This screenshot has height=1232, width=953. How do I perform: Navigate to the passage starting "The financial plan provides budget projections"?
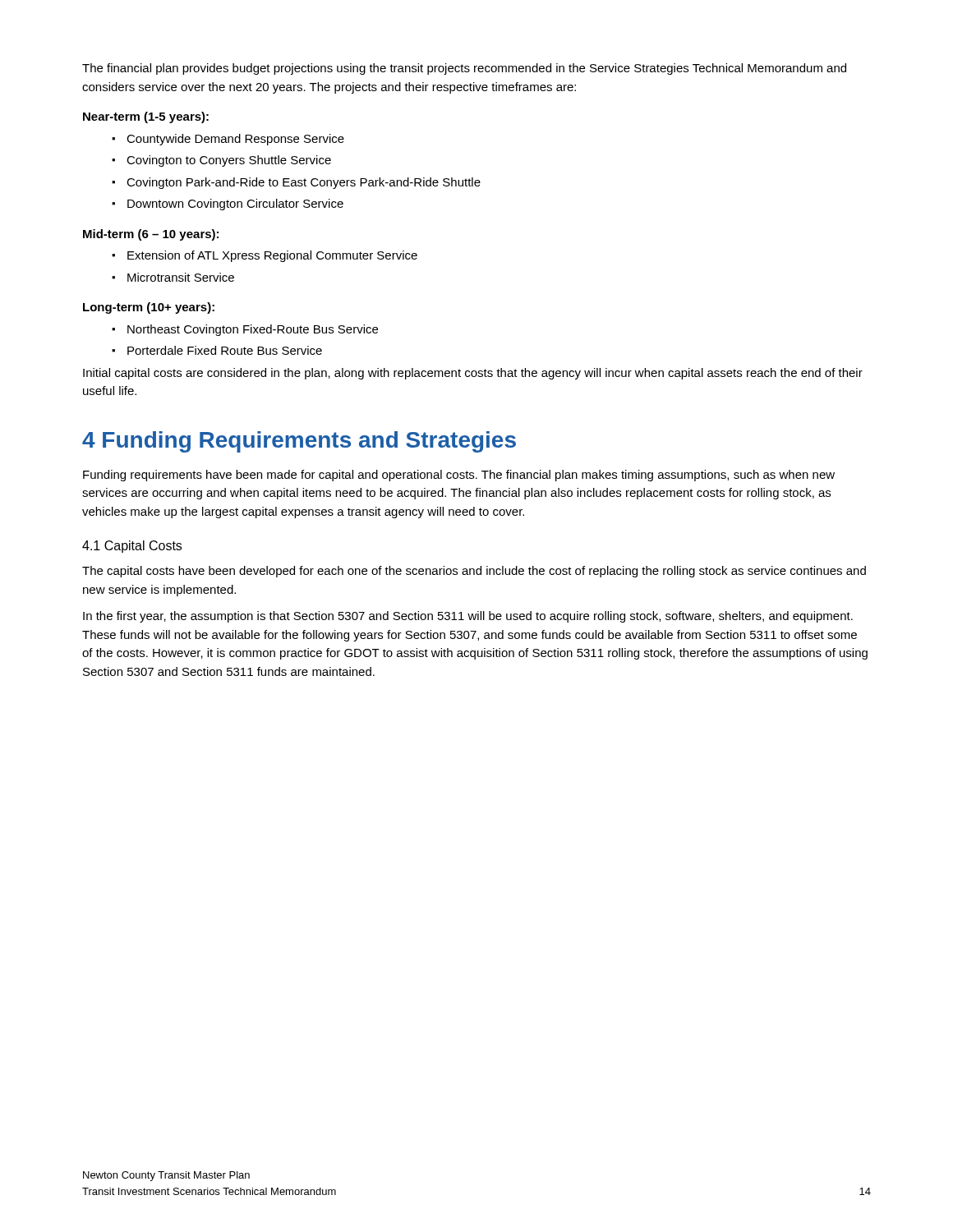pos(465,77)
